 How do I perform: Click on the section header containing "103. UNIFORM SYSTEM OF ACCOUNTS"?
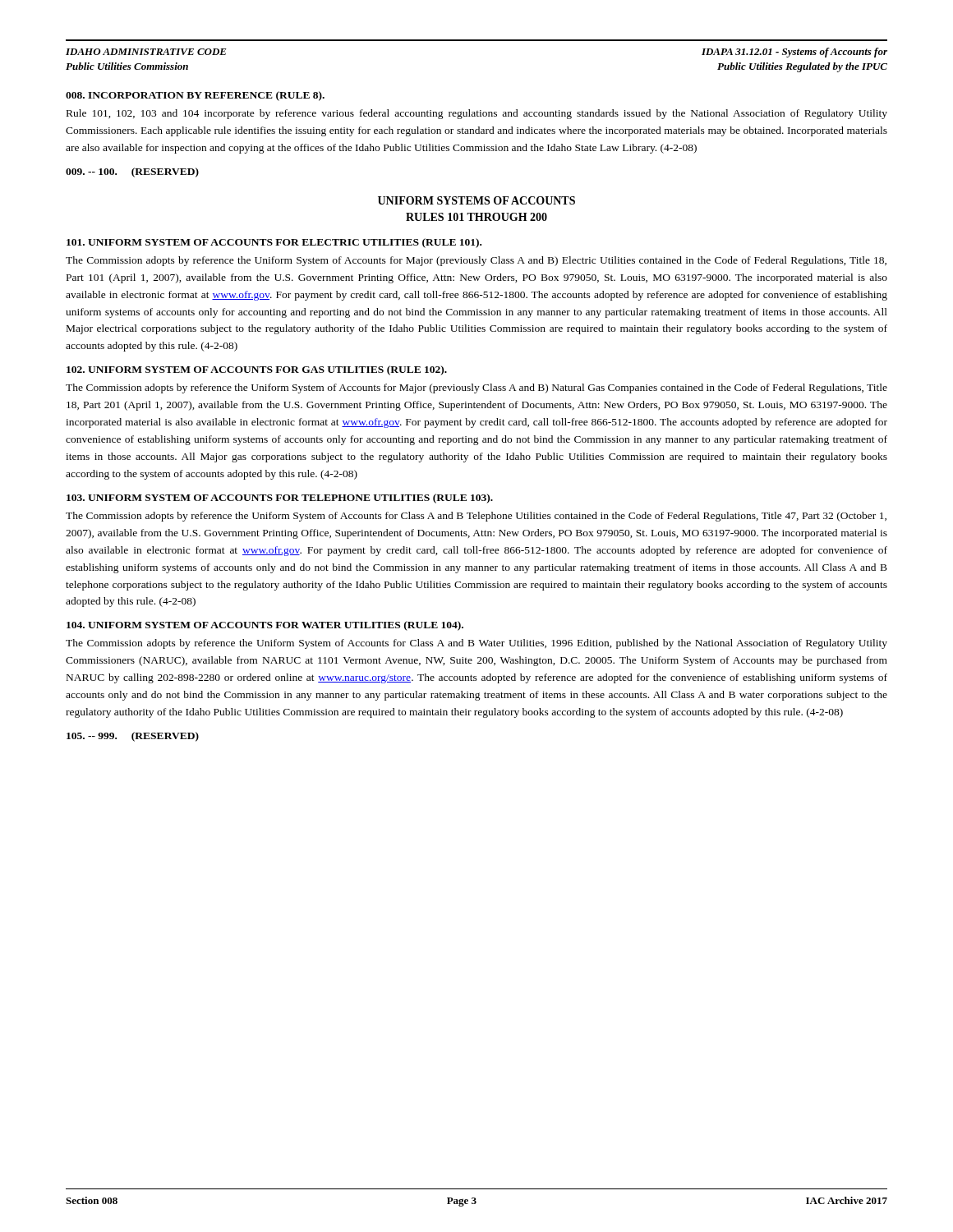point(279,497)
